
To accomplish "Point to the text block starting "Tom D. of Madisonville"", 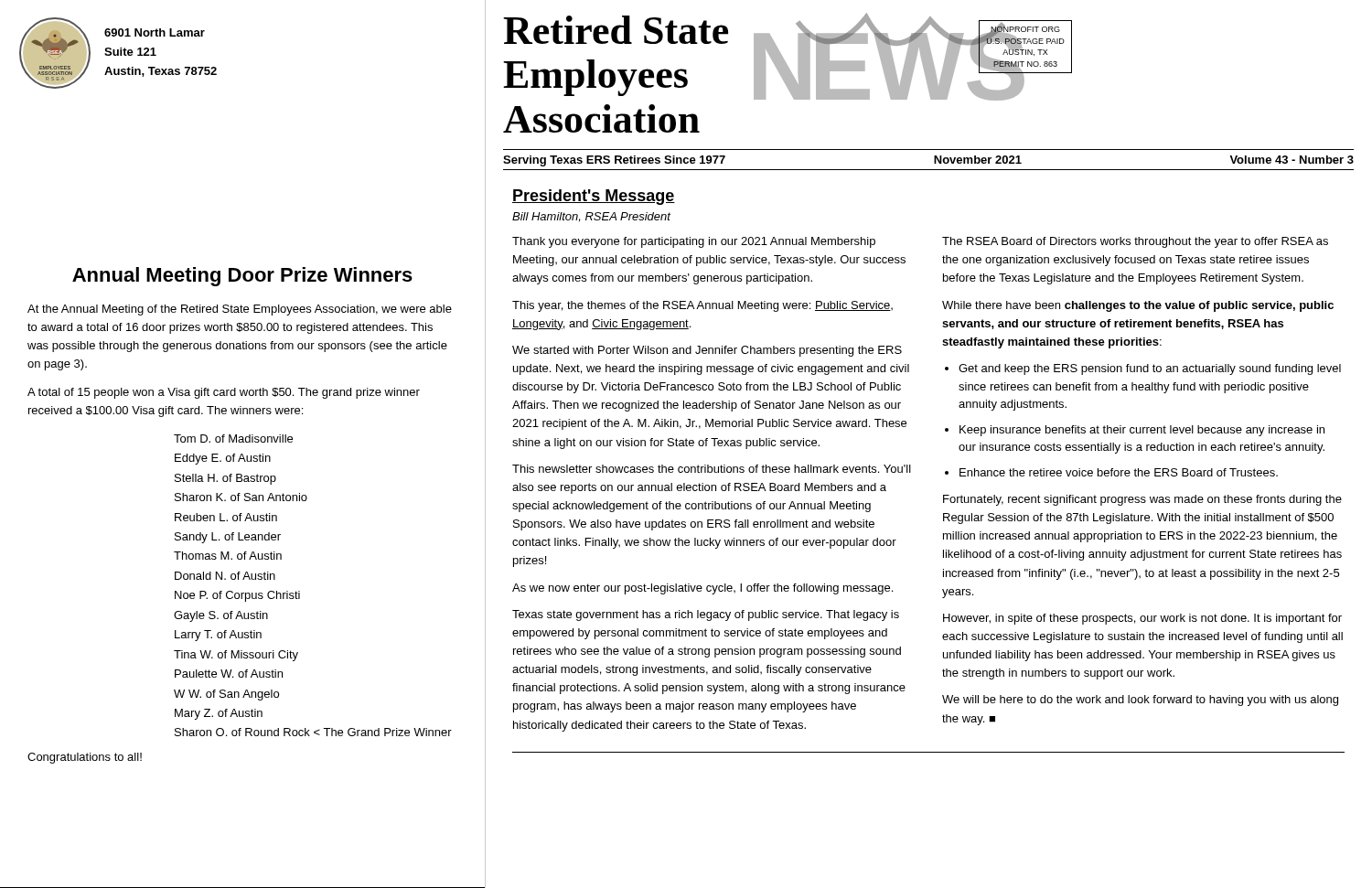I will [234, 438].
